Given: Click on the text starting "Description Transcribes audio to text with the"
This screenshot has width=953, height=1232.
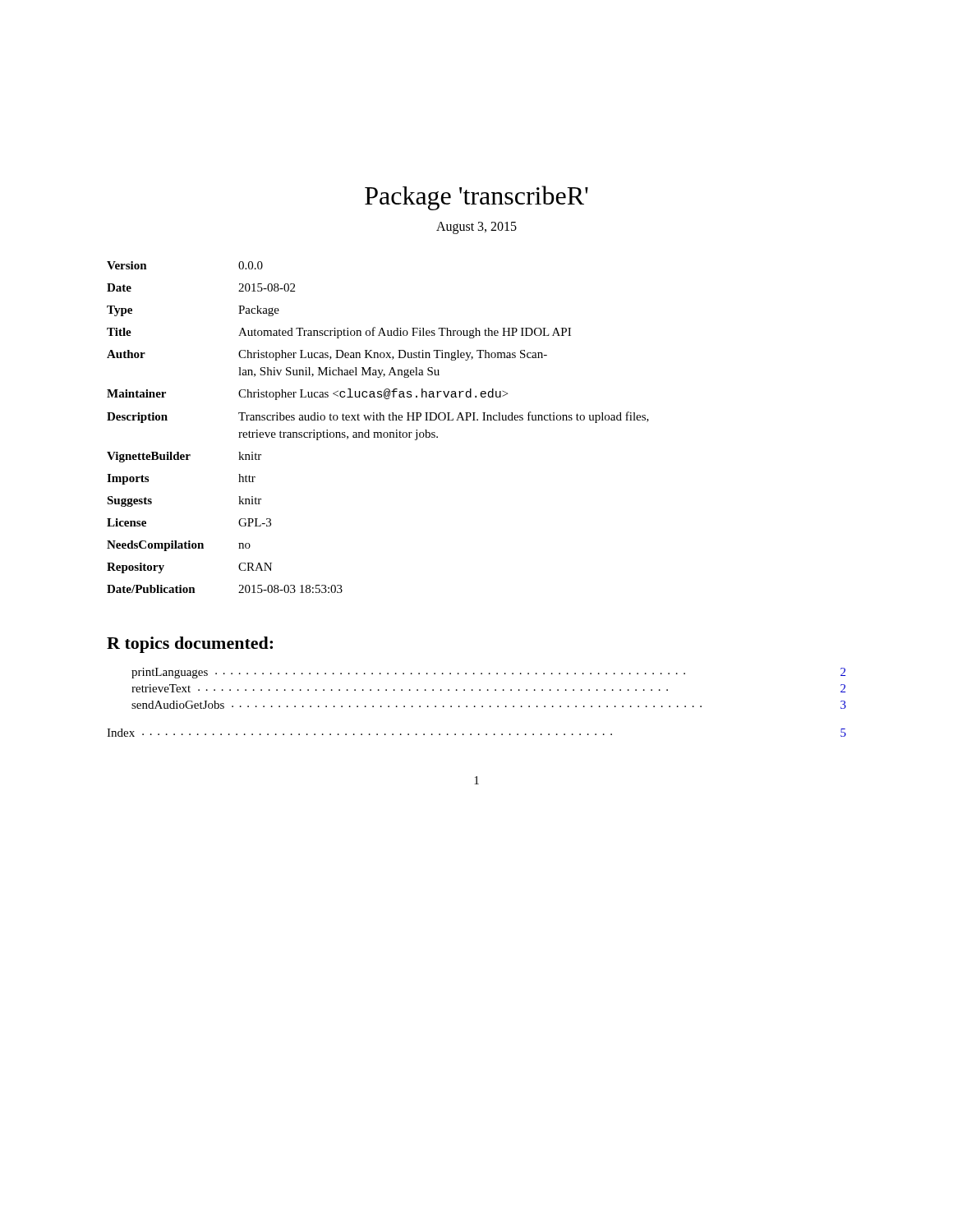Looking at the screenshot, I should (x=476, y=425).
